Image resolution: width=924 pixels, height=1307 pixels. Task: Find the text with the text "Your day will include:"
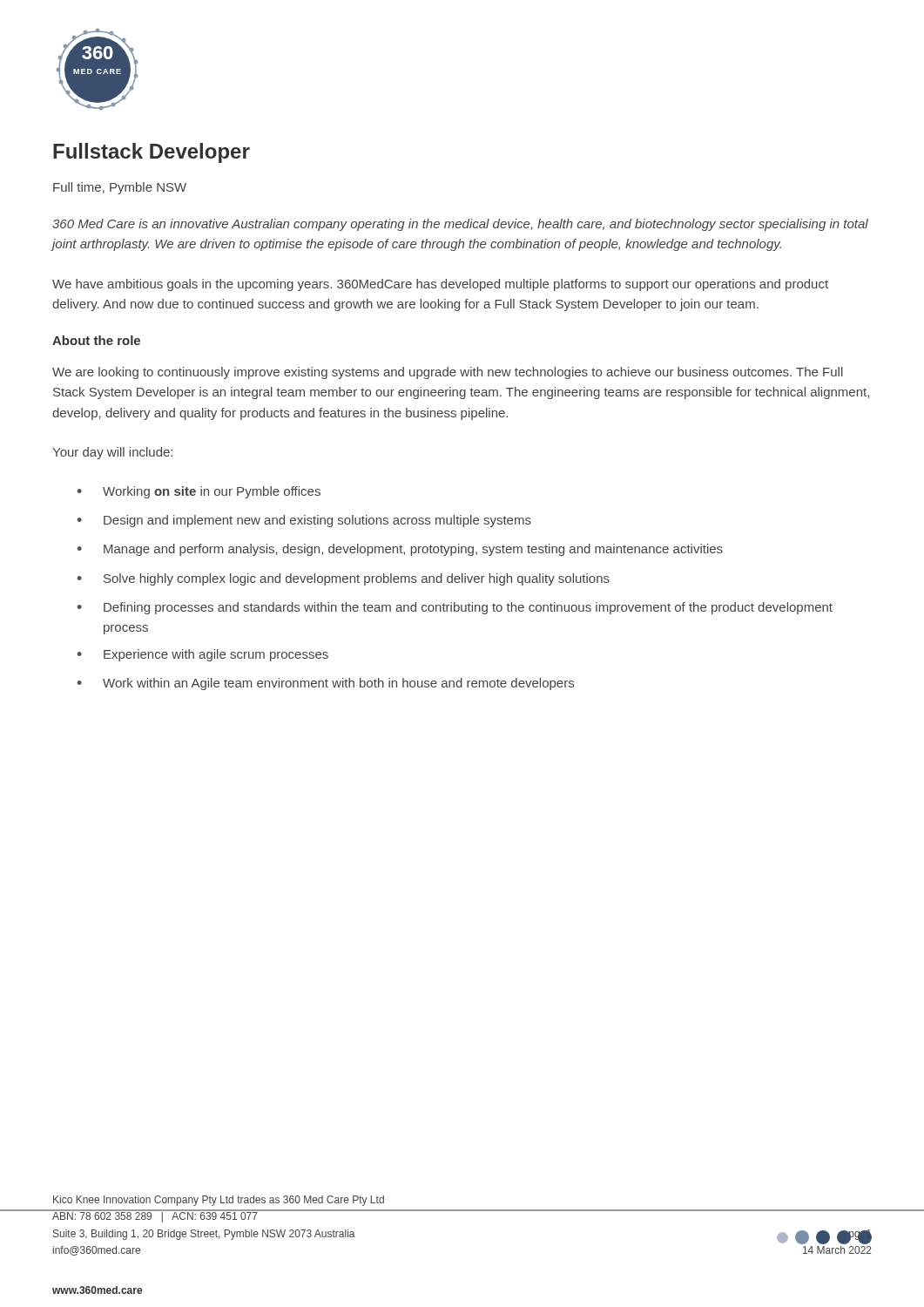point(113,452)
